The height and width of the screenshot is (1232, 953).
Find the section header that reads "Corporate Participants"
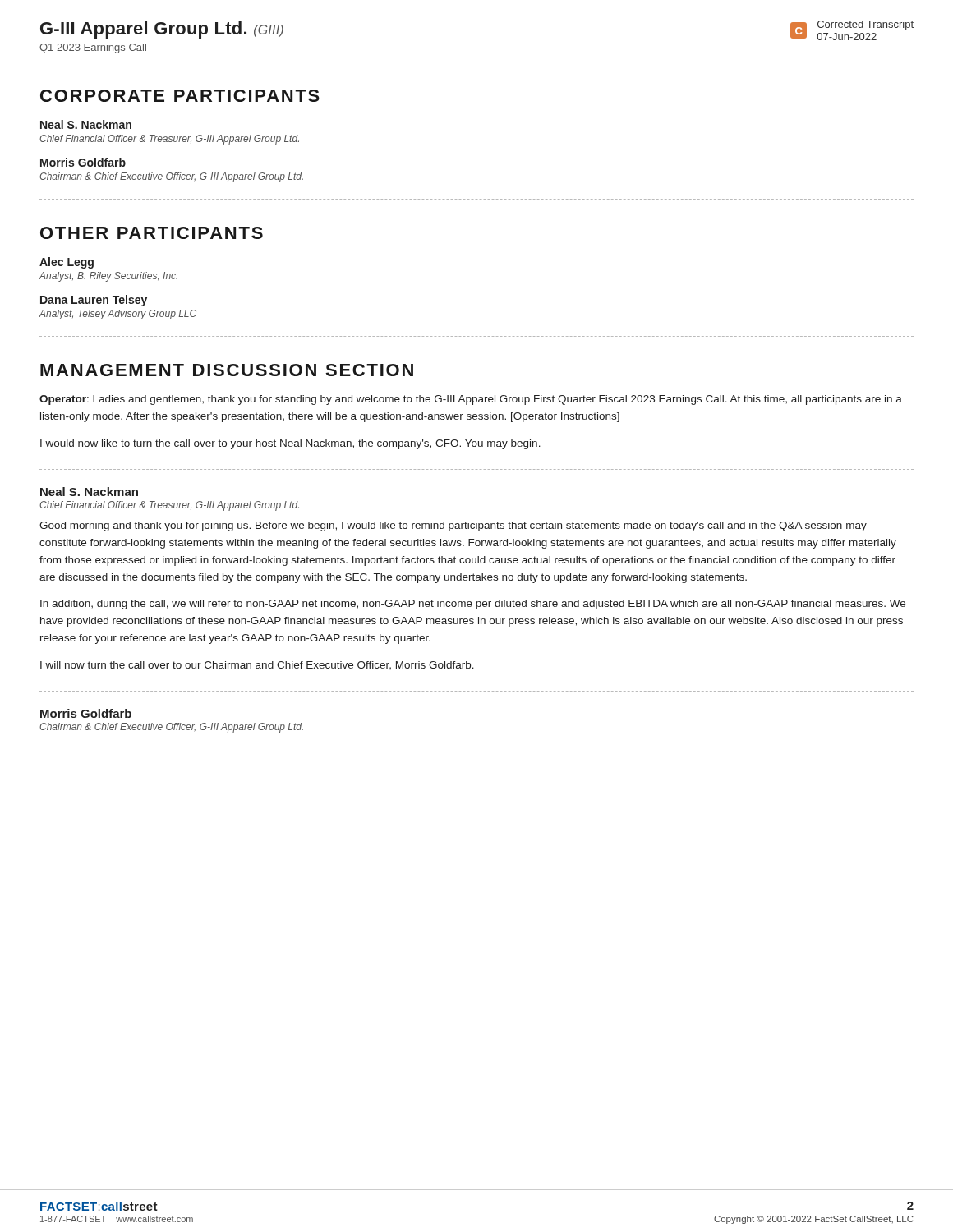(x=180, y=96)
